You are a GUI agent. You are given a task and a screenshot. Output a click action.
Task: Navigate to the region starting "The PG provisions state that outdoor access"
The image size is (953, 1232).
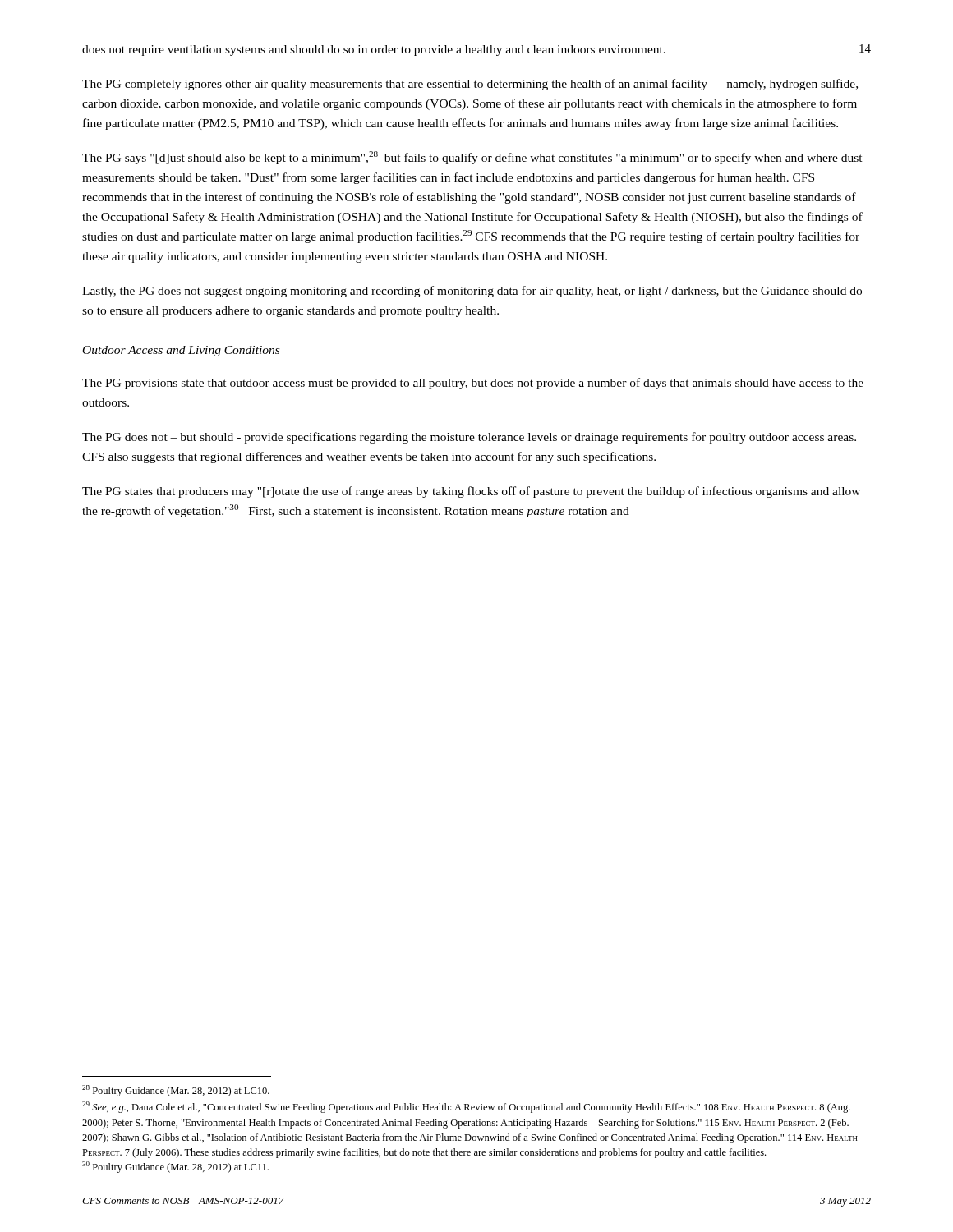[x=473, y=392]
